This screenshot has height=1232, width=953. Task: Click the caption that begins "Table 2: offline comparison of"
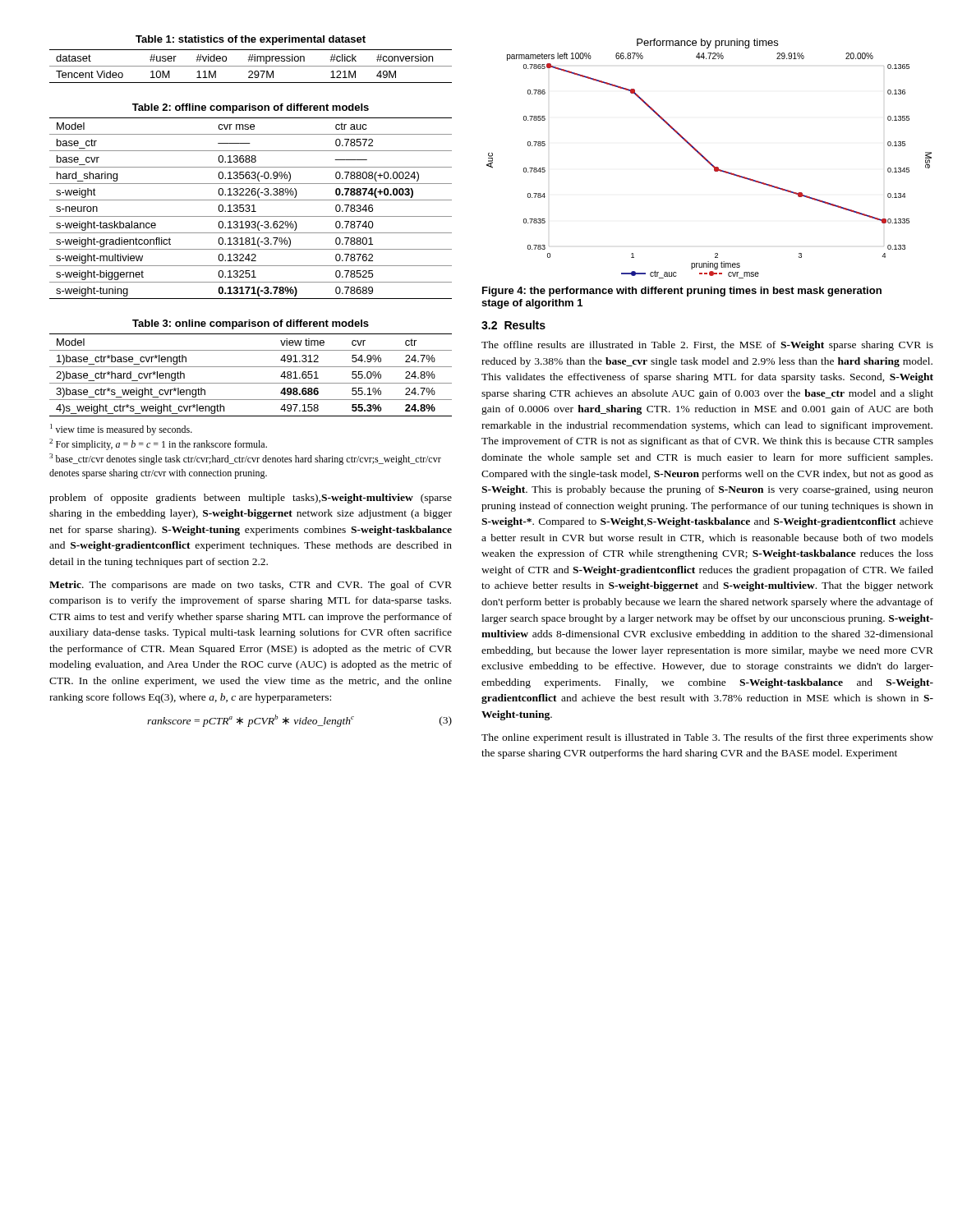251,107
